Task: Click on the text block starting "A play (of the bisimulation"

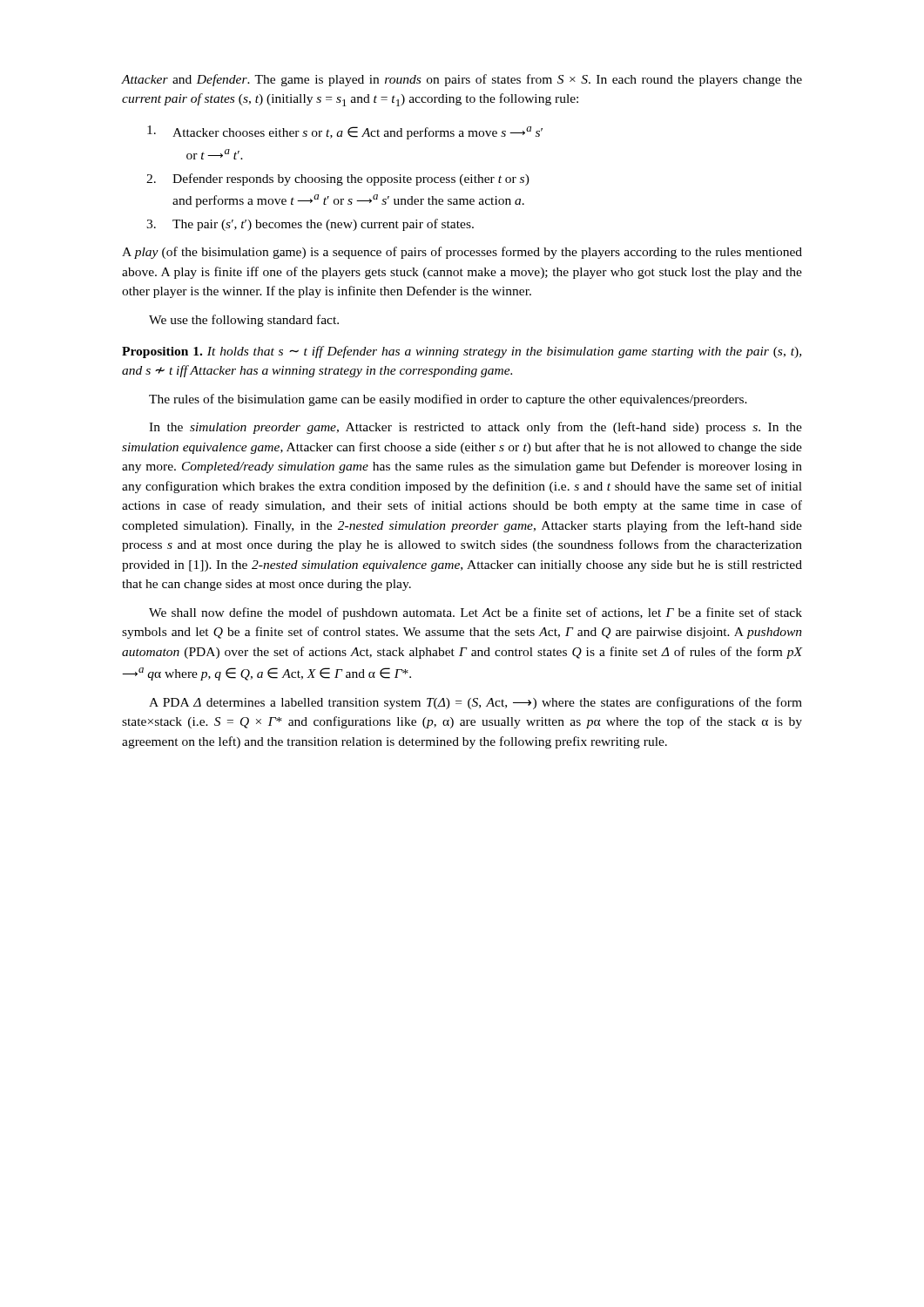Action: pyautogui.click(x=462, y=286)
